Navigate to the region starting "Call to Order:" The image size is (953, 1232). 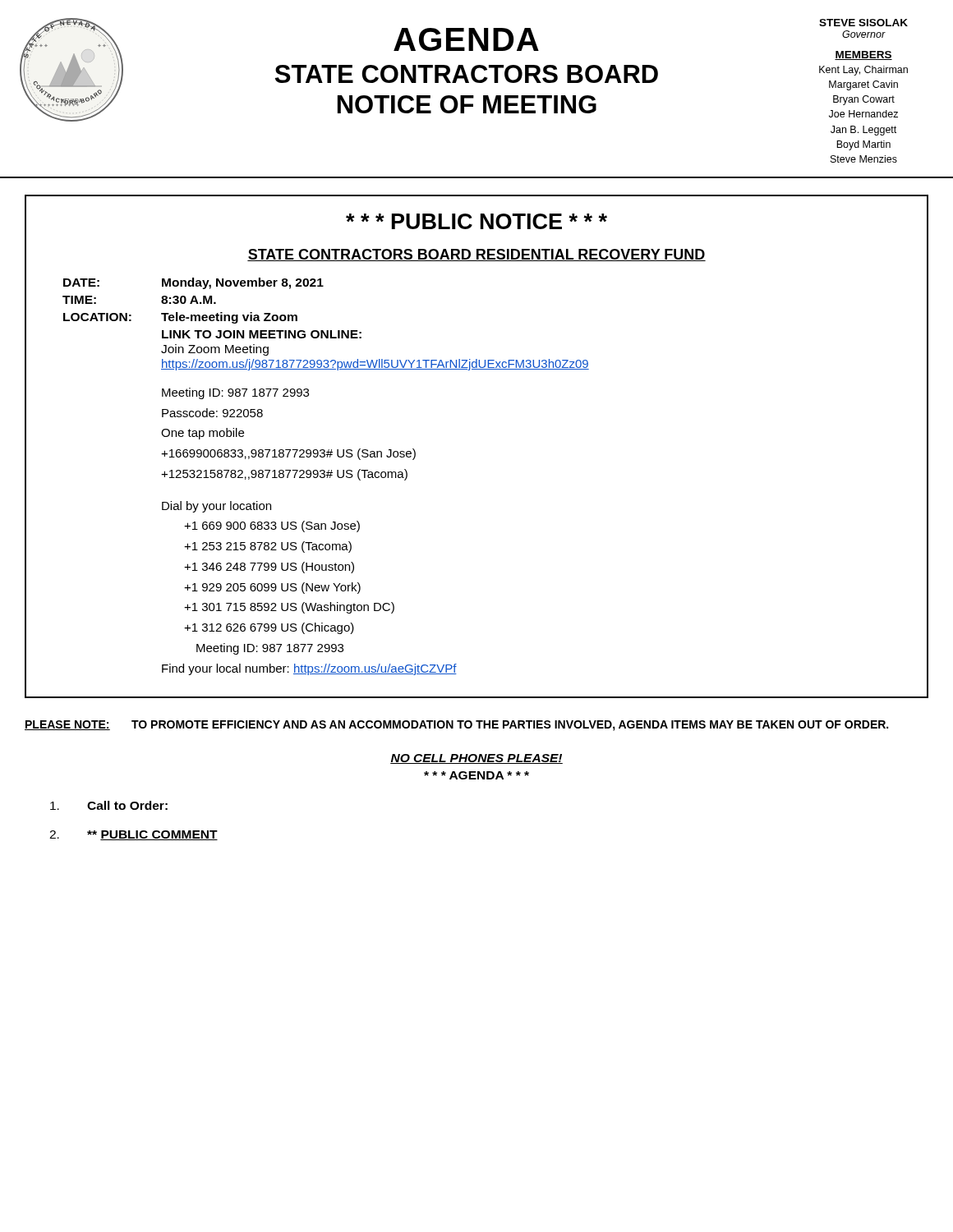(x=109, y=805)
